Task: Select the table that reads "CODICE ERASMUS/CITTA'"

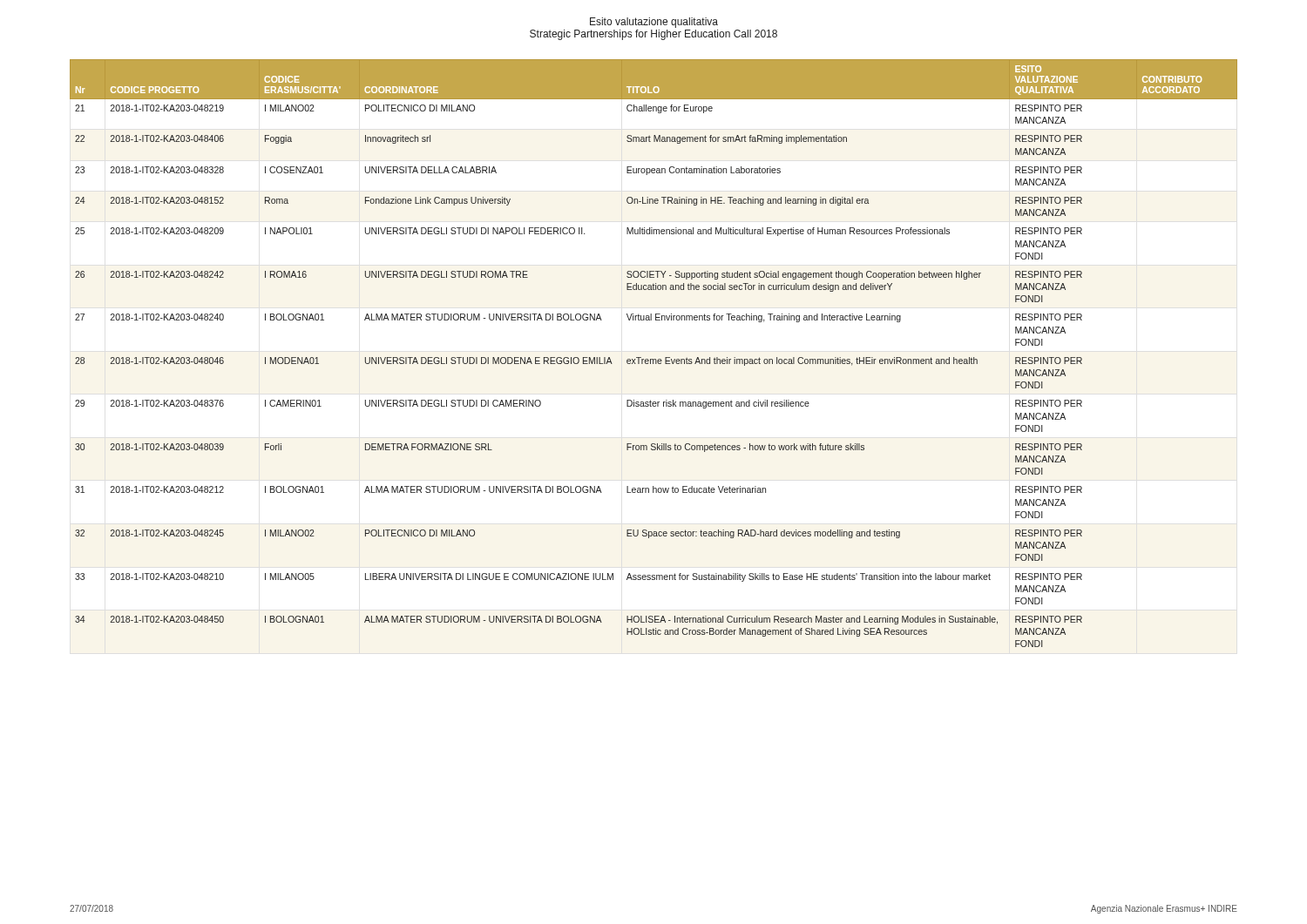Action: pos(654,474)
